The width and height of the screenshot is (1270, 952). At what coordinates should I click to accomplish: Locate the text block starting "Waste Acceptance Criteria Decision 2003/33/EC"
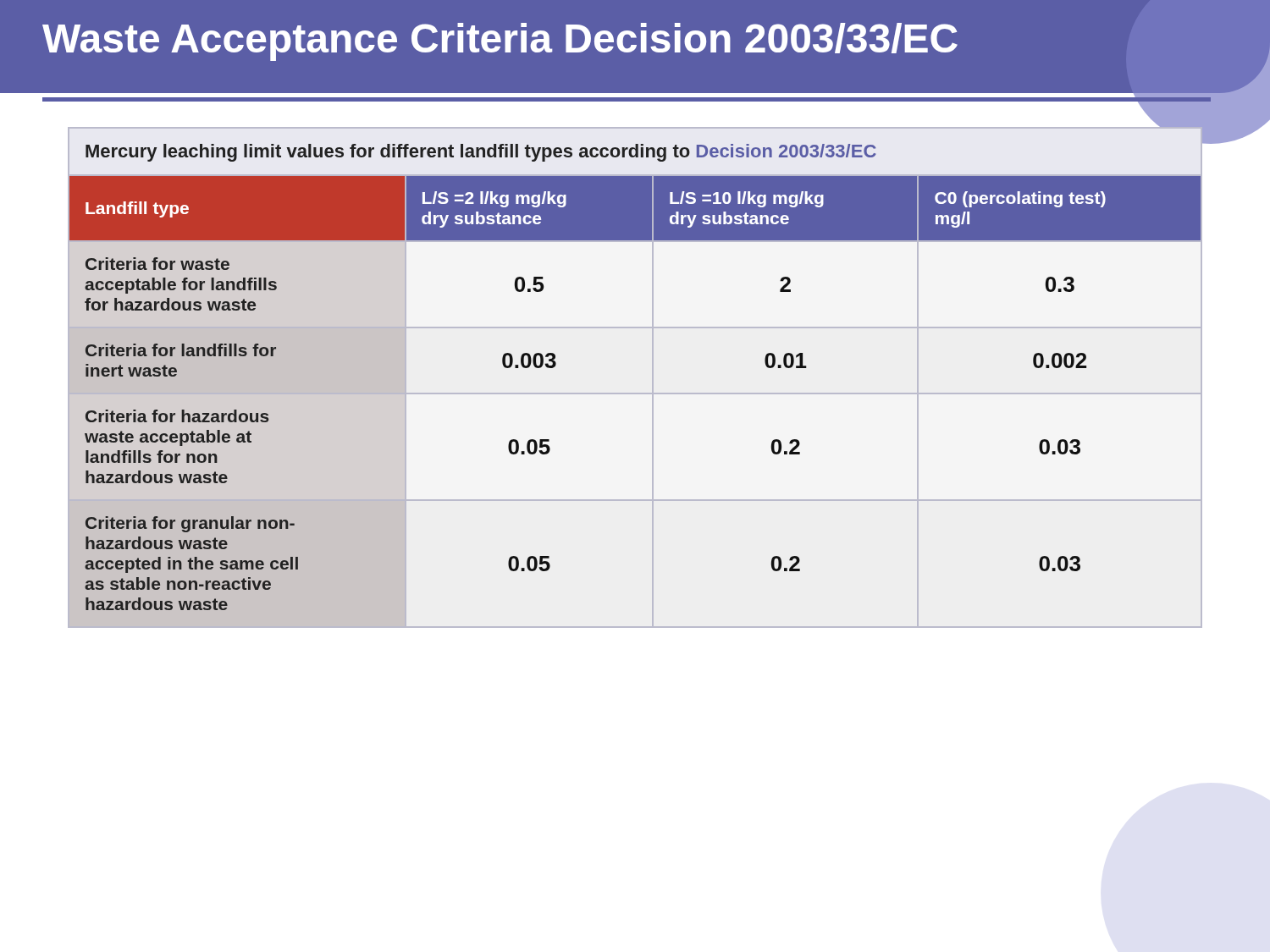pyautogui.click(x=501, y=39)
